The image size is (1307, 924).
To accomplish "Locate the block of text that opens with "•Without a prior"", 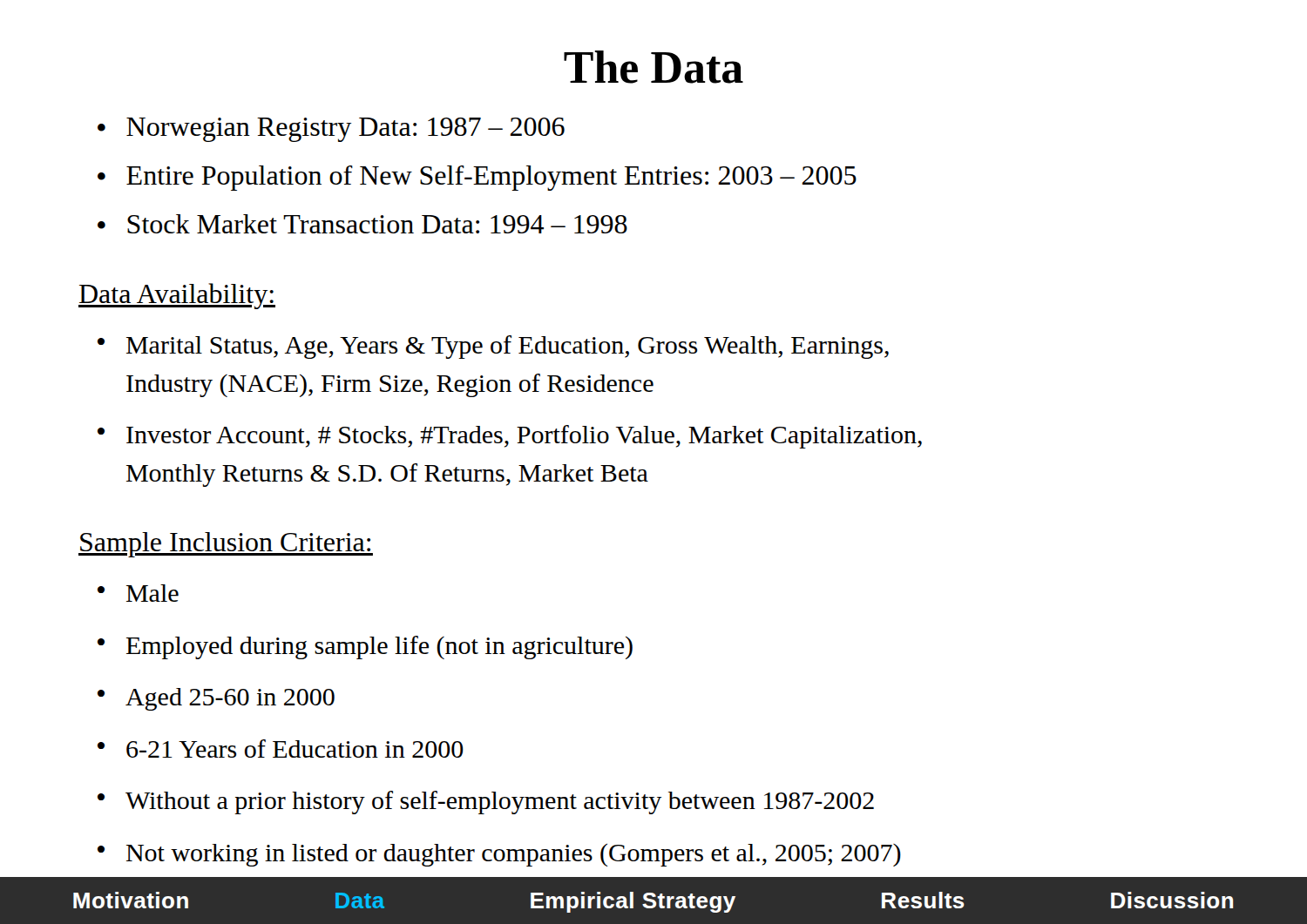I will tap(701, 800).
